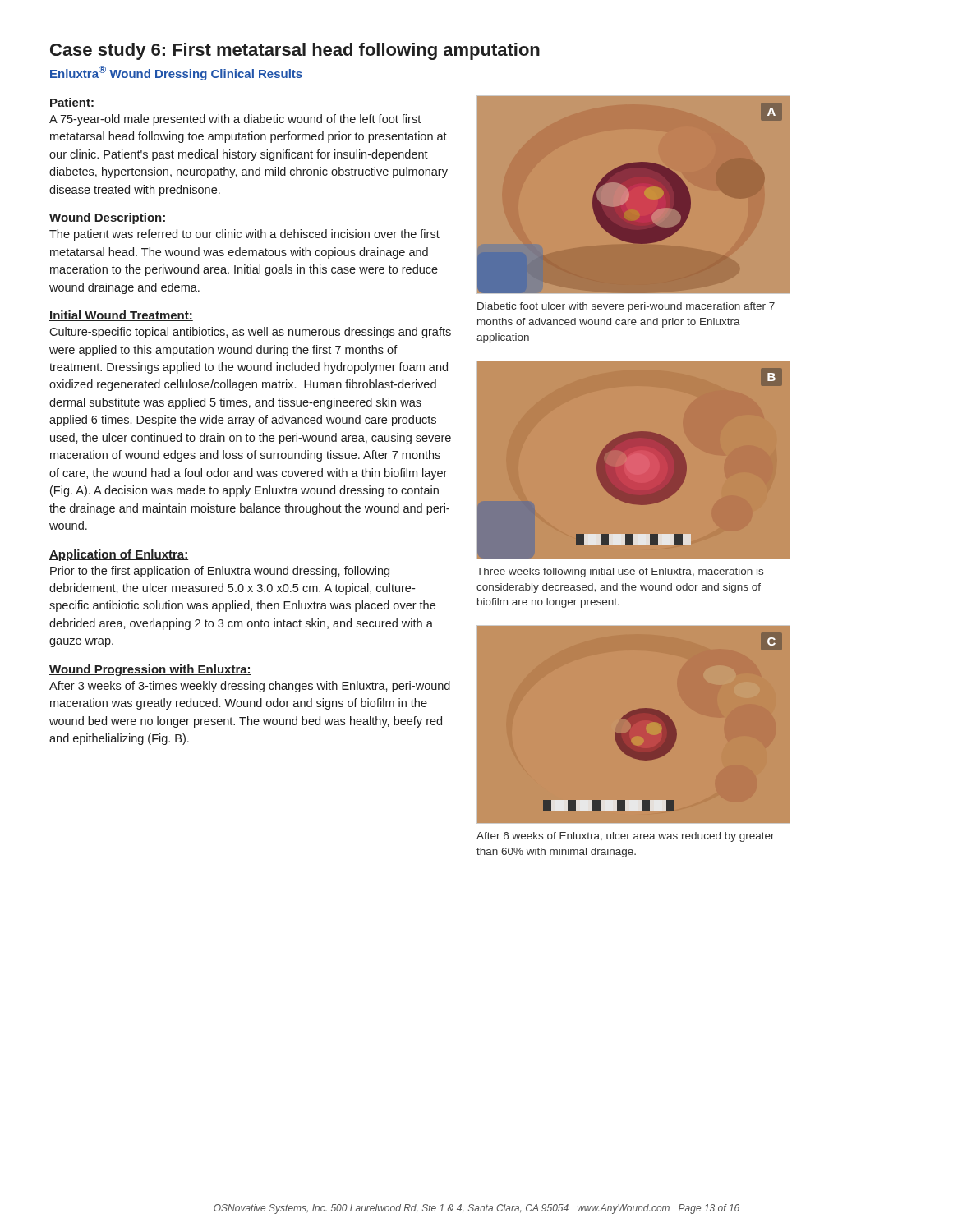Image resolution: width=953 pixels, height=1232 pixels.
Task: Click on the title containing "Case study 6: First metatarsal head following amputation"
Action: coord(295,50)
